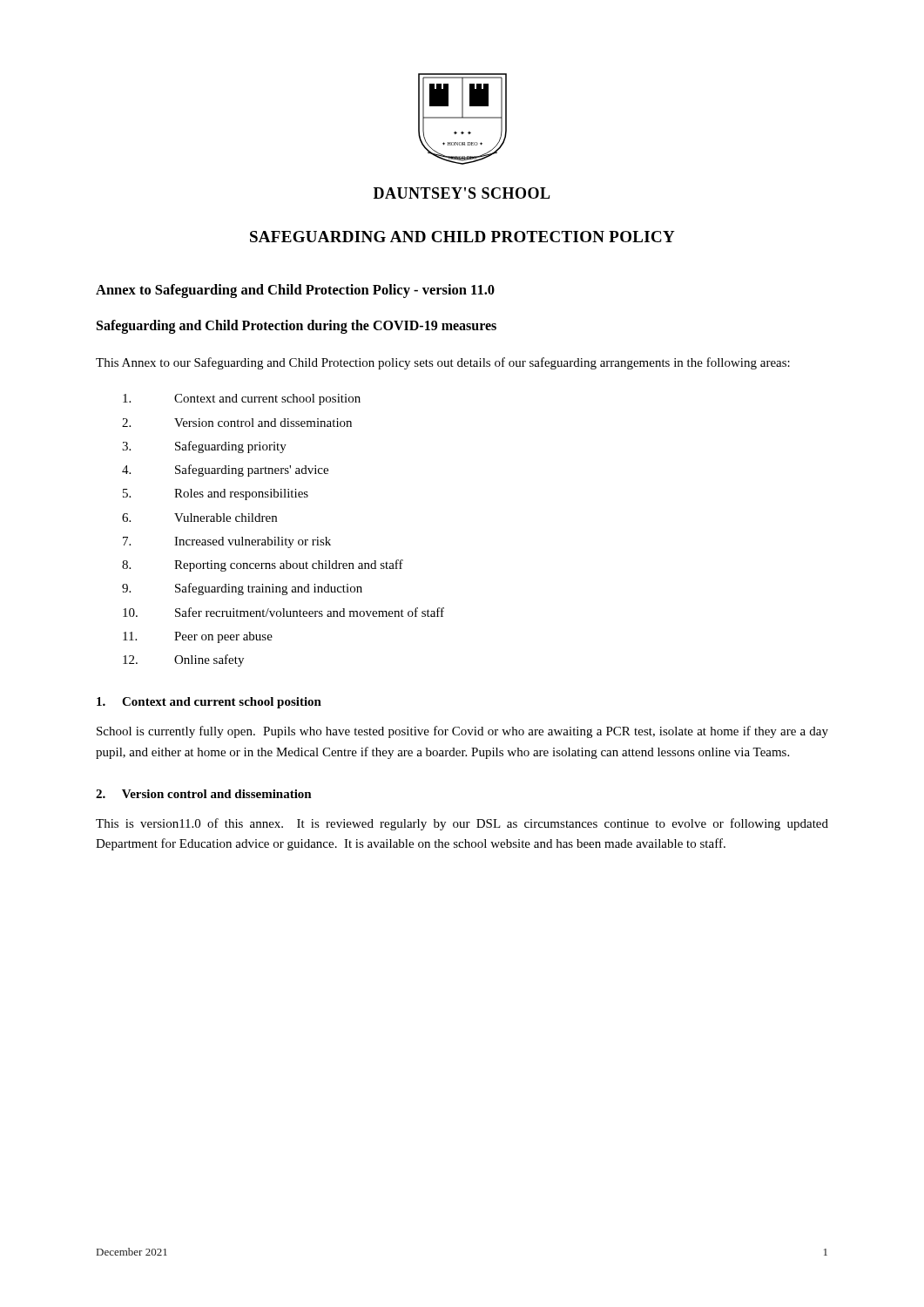Navigate to the text starting "Safeguarding and Child Protection during"
The width and height of the screenshot is (924, 1307).
click(296, 325)
